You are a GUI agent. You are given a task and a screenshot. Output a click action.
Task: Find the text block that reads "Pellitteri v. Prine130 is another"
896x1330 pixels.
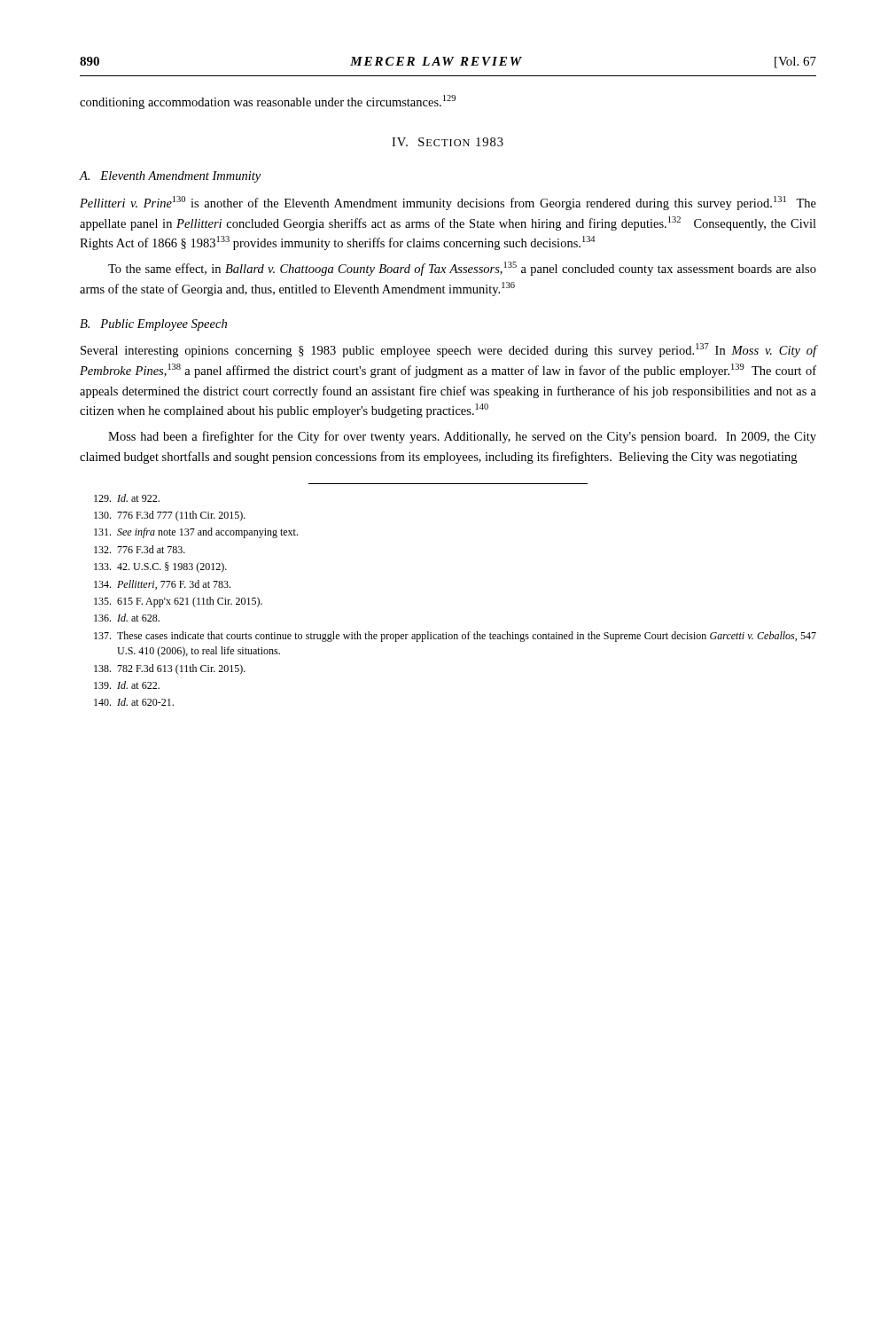pyautogui.click(x=448, y=224)
